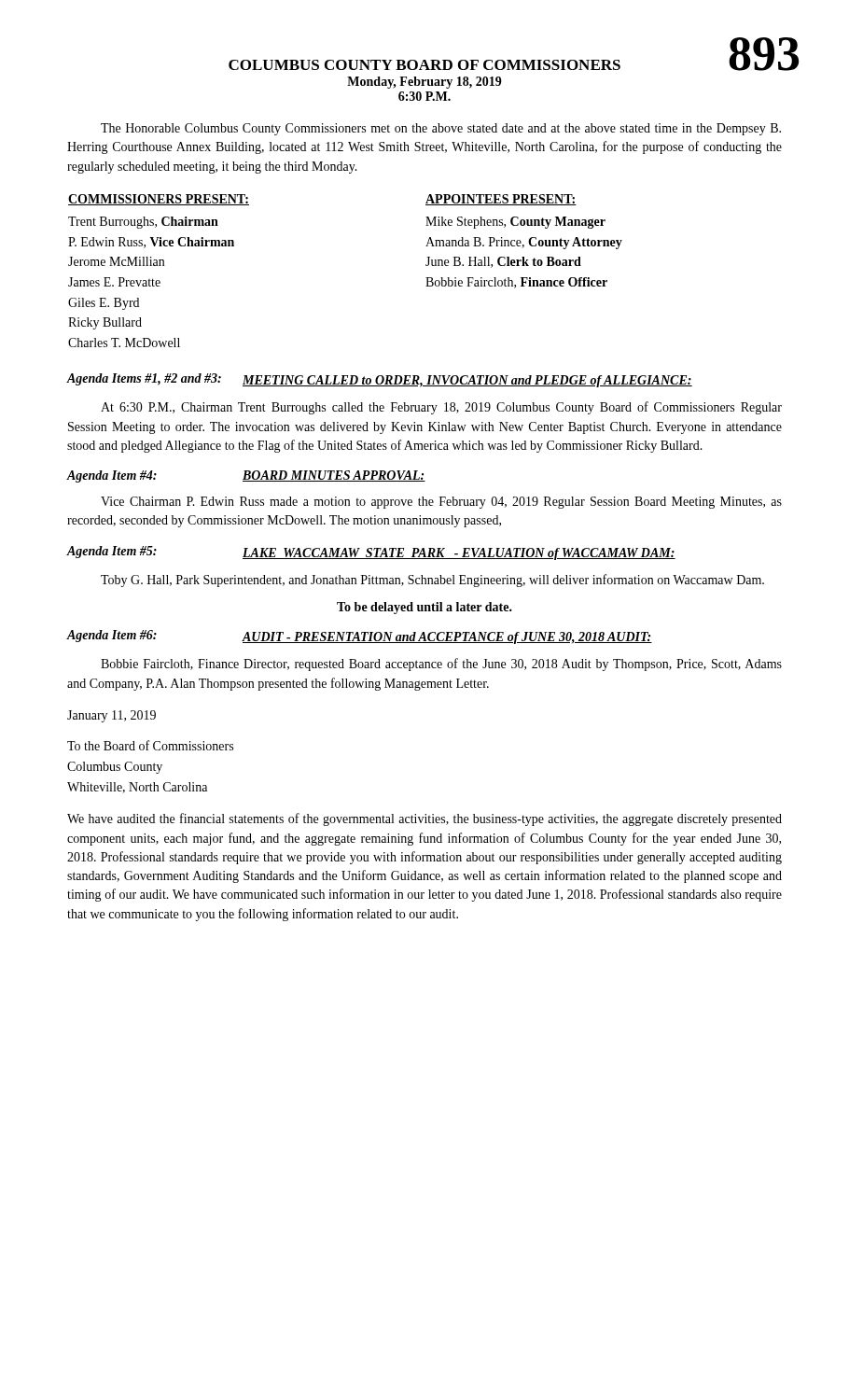Find the element starting "Bobbie Faircloth, Finance"
Image resolution: width=849 pixels, height=1400 pixels.
coord(424,674)
